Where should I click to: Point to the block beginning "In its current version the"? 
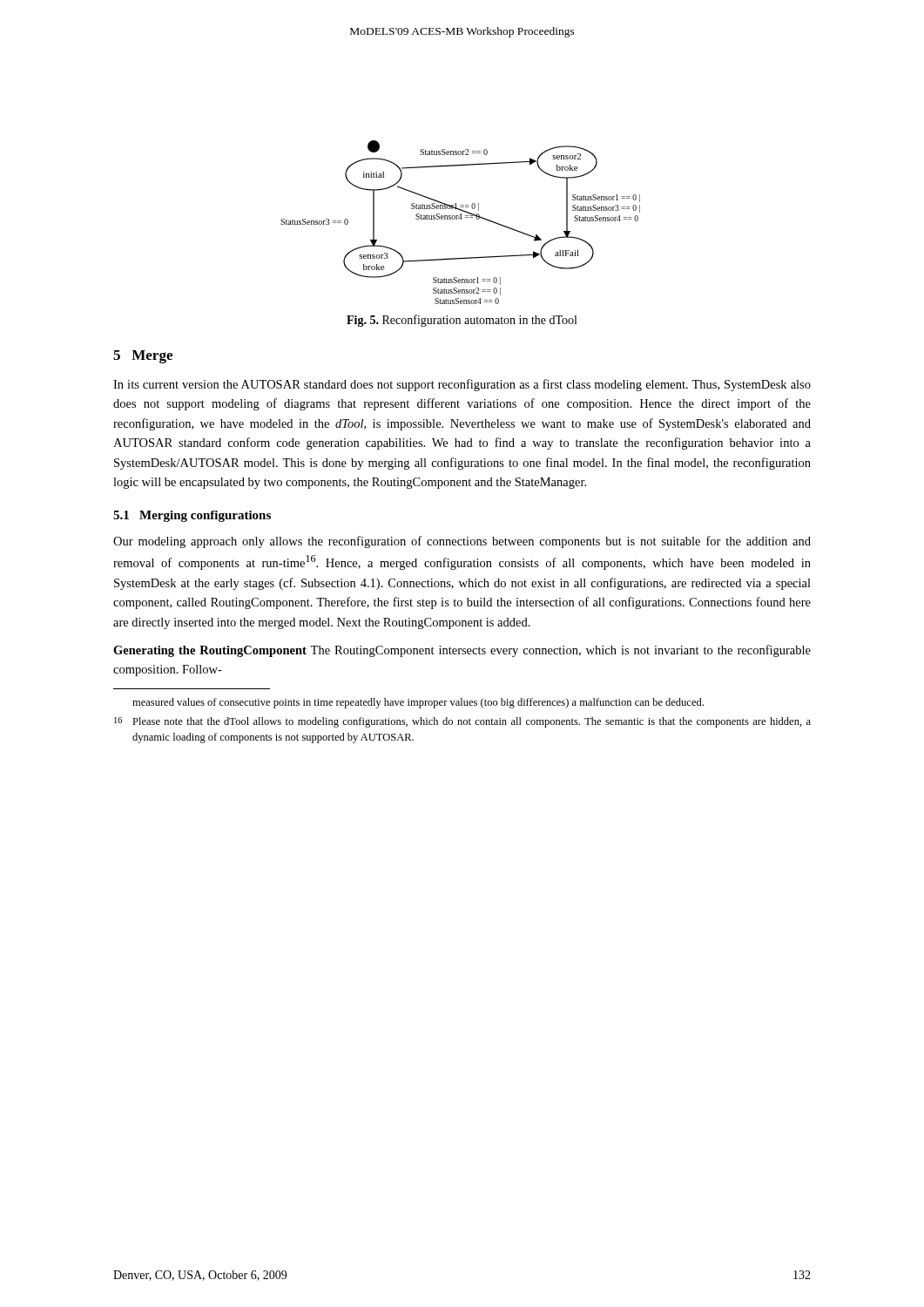(462, 433)
